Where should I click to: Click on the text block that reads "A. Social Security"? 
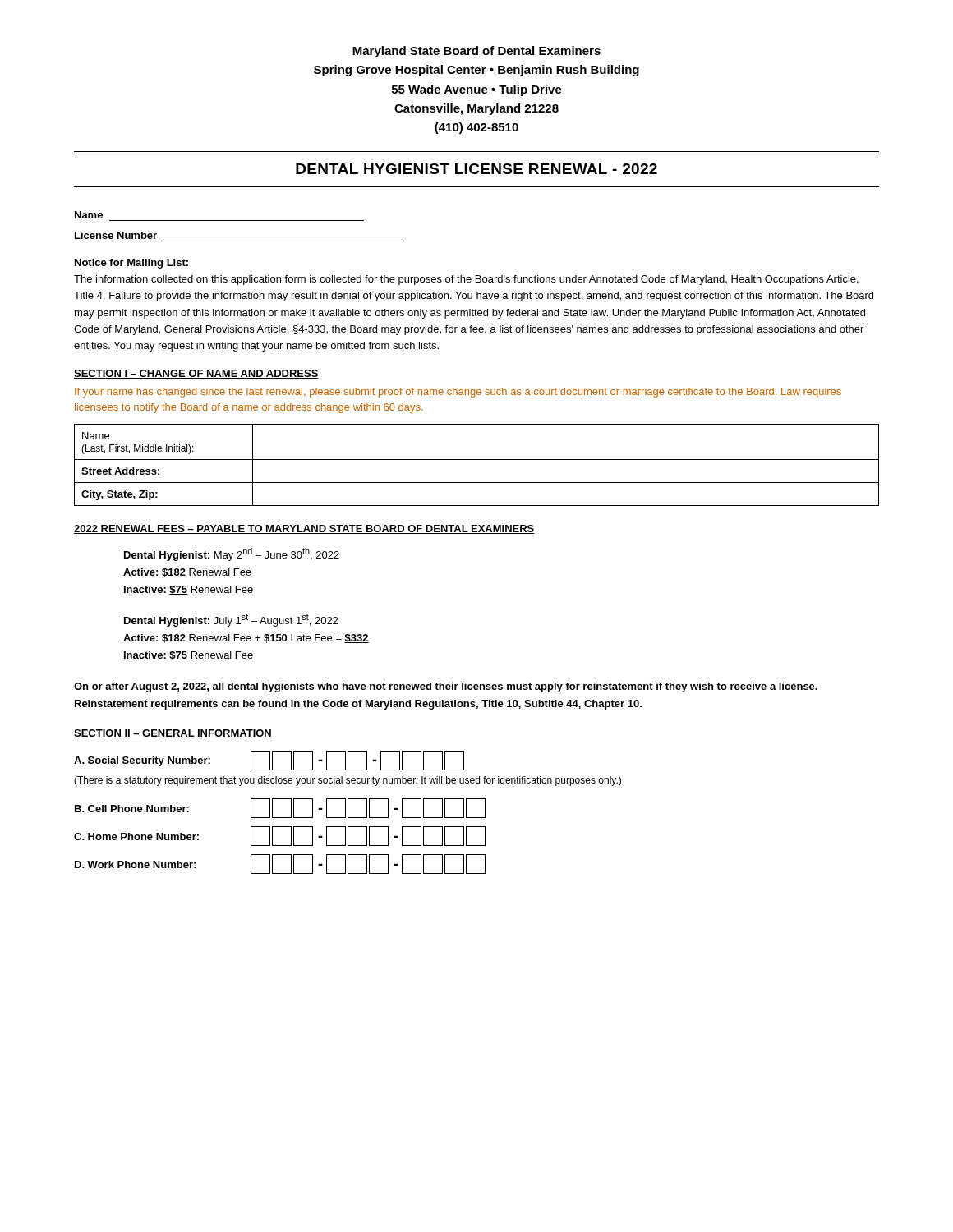click(x=476, y=769)
